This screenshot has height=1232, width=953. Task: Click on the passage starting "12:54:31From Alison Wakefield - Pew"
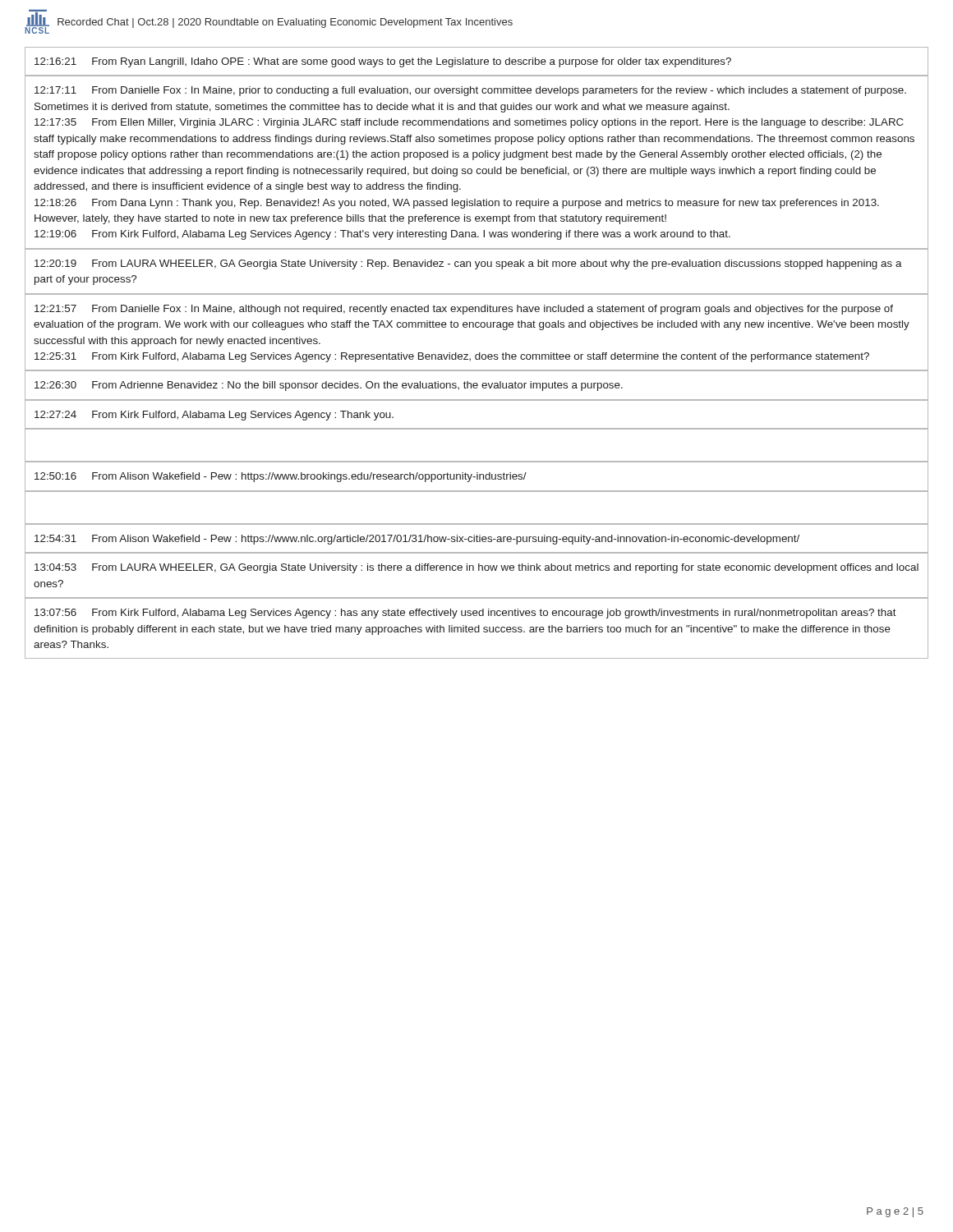417,538
